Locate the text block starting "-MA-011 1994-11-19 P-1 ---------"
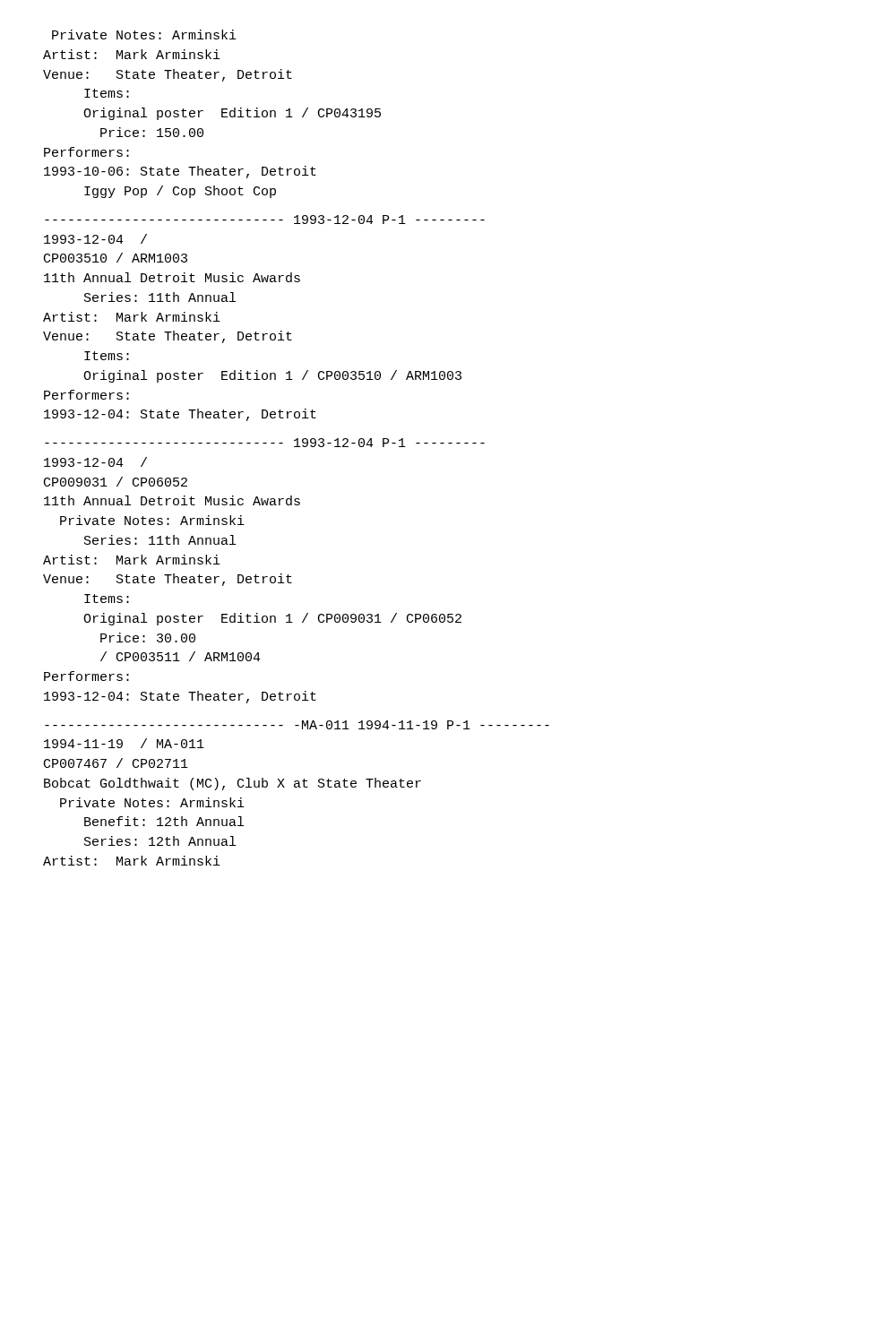Image resolution: width=896 pixels, height=1344 pixels. click(x=297, y=725)
